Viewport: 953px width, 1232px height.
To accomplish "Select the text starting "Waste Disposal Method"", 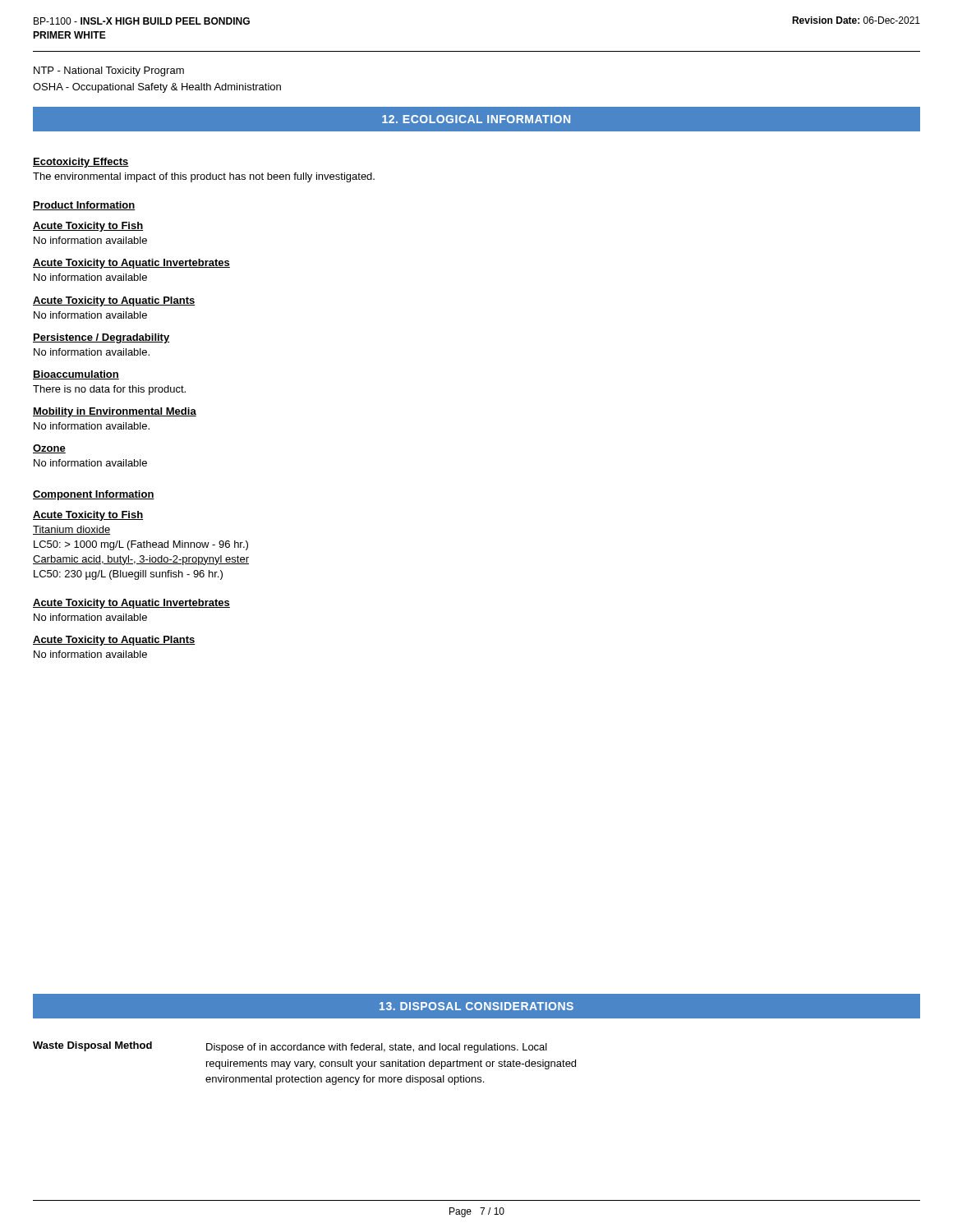I will (x=93, y=1045).
